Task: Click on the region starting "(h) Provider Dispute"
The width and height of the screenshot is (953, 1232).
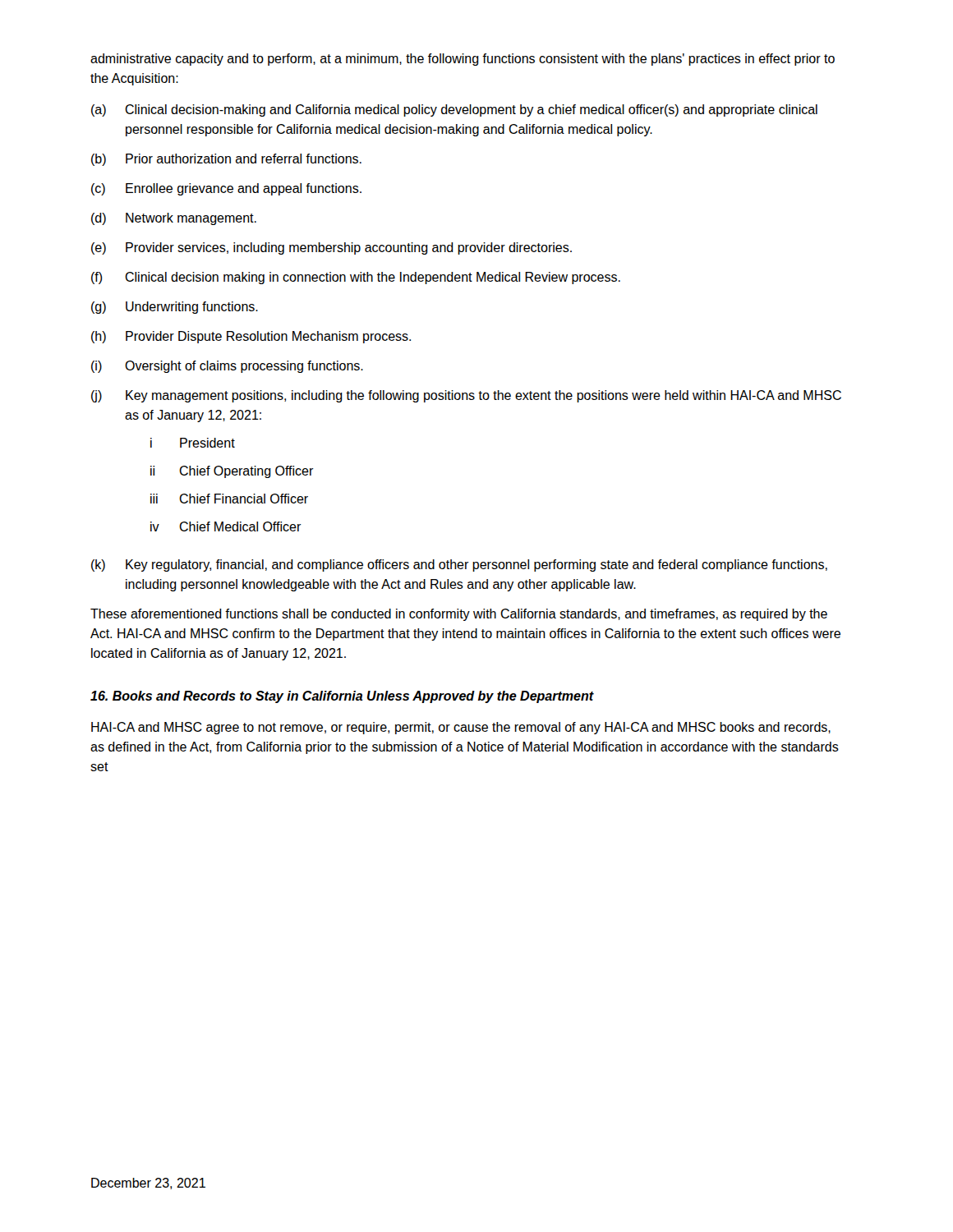Action: pyautogui.click(x=251, y=337)
